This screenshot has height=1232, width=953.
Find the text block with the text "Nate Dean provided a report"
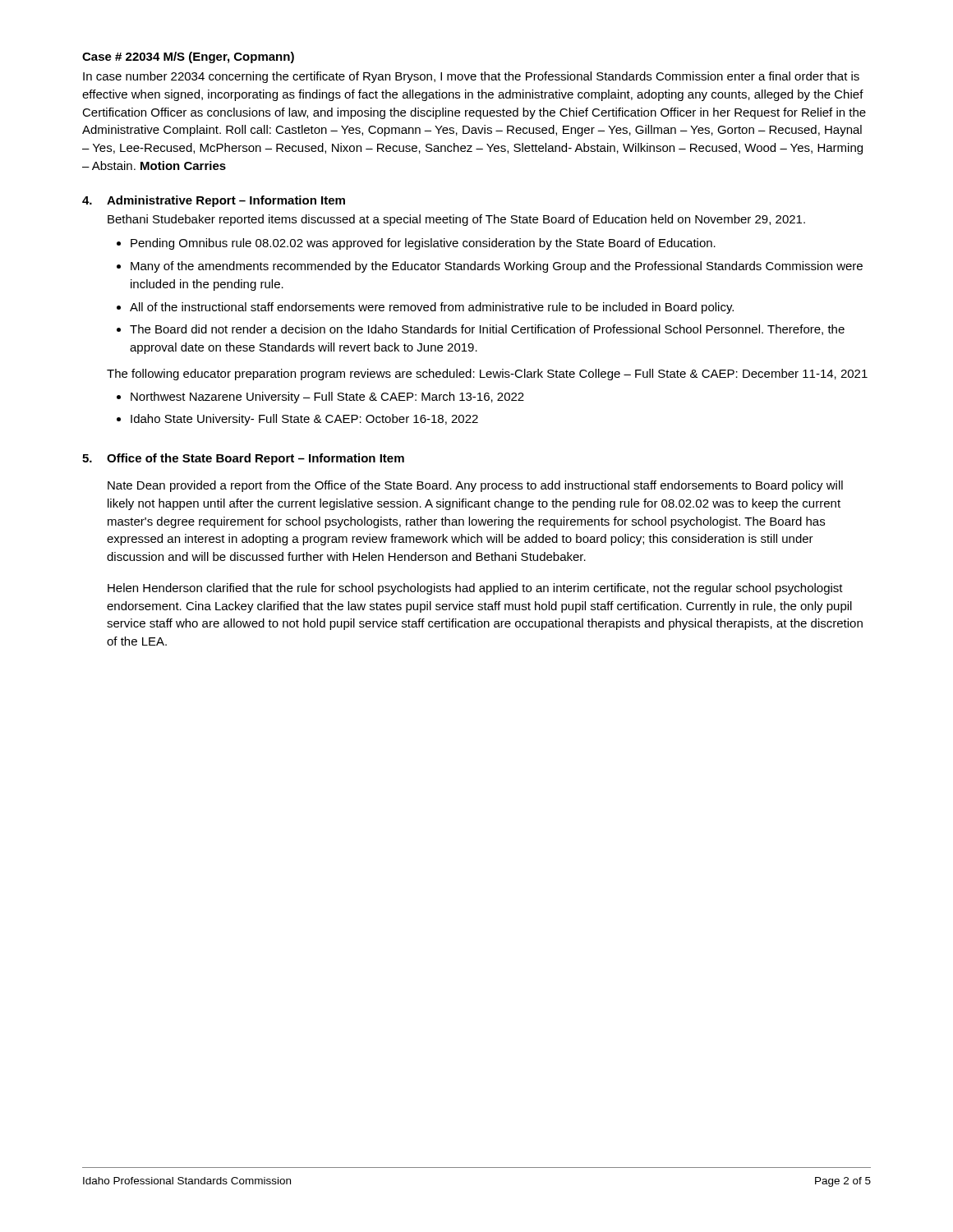point(475,521)
